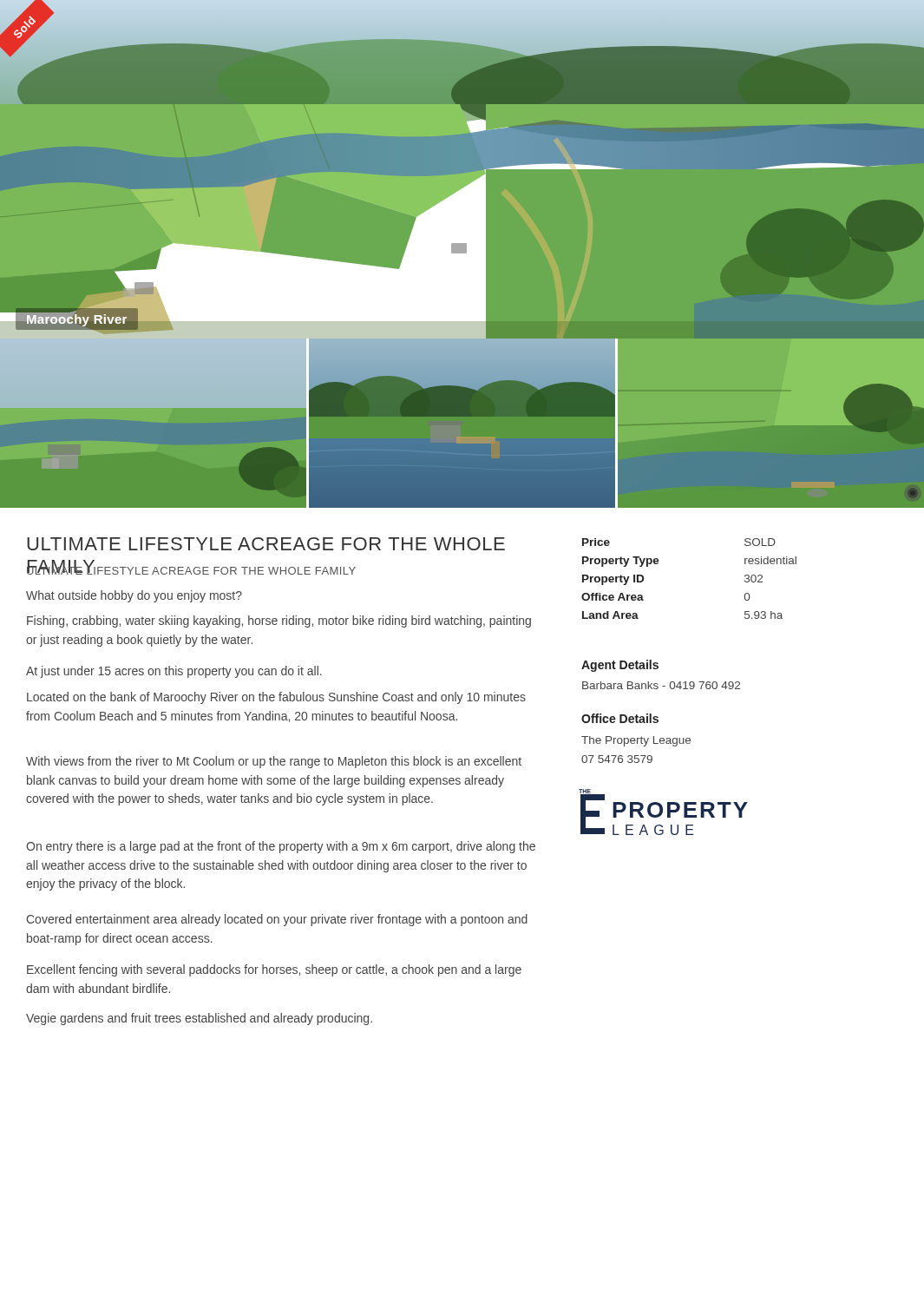Point to the text block starting "ULTIMATE LIFESTYLE ACREAGE FOR THE WHOLE"
This screenshot has width=924, height=1302.
(x=191, y=571)
